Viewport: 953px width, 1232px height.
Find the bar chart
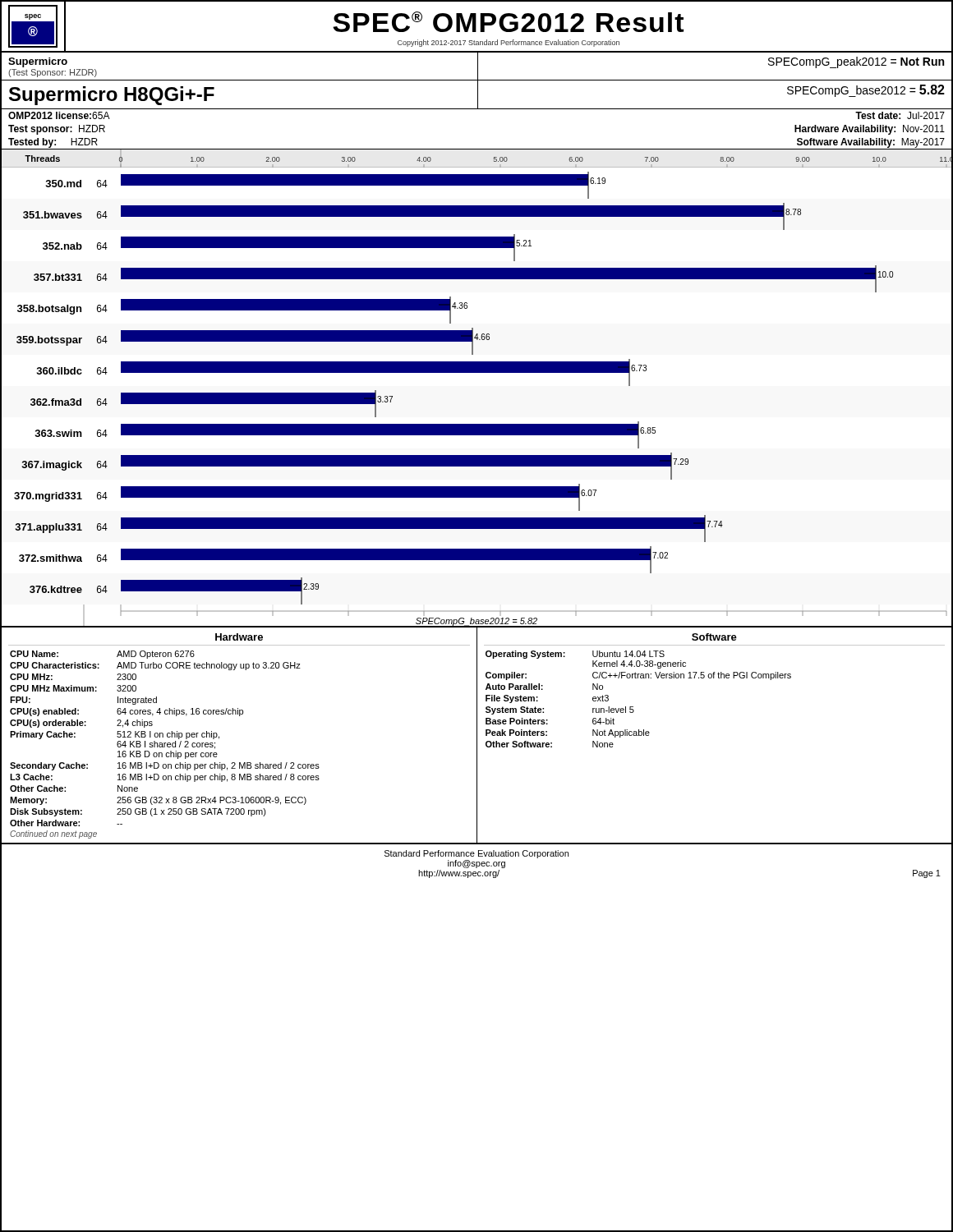[476, 388]
